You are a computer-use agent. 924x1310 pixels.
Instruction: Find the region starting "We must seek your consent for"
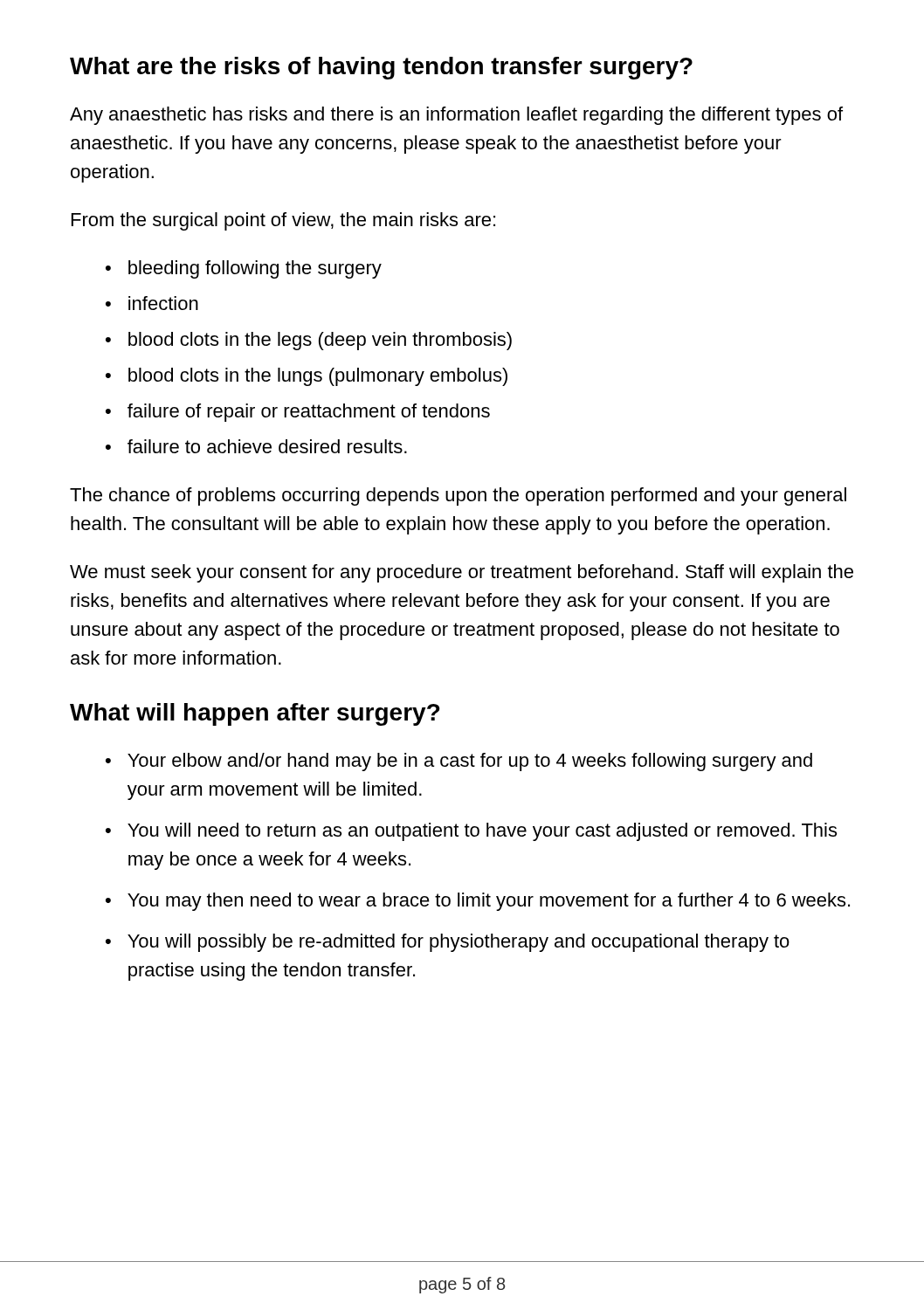[462, 615]
